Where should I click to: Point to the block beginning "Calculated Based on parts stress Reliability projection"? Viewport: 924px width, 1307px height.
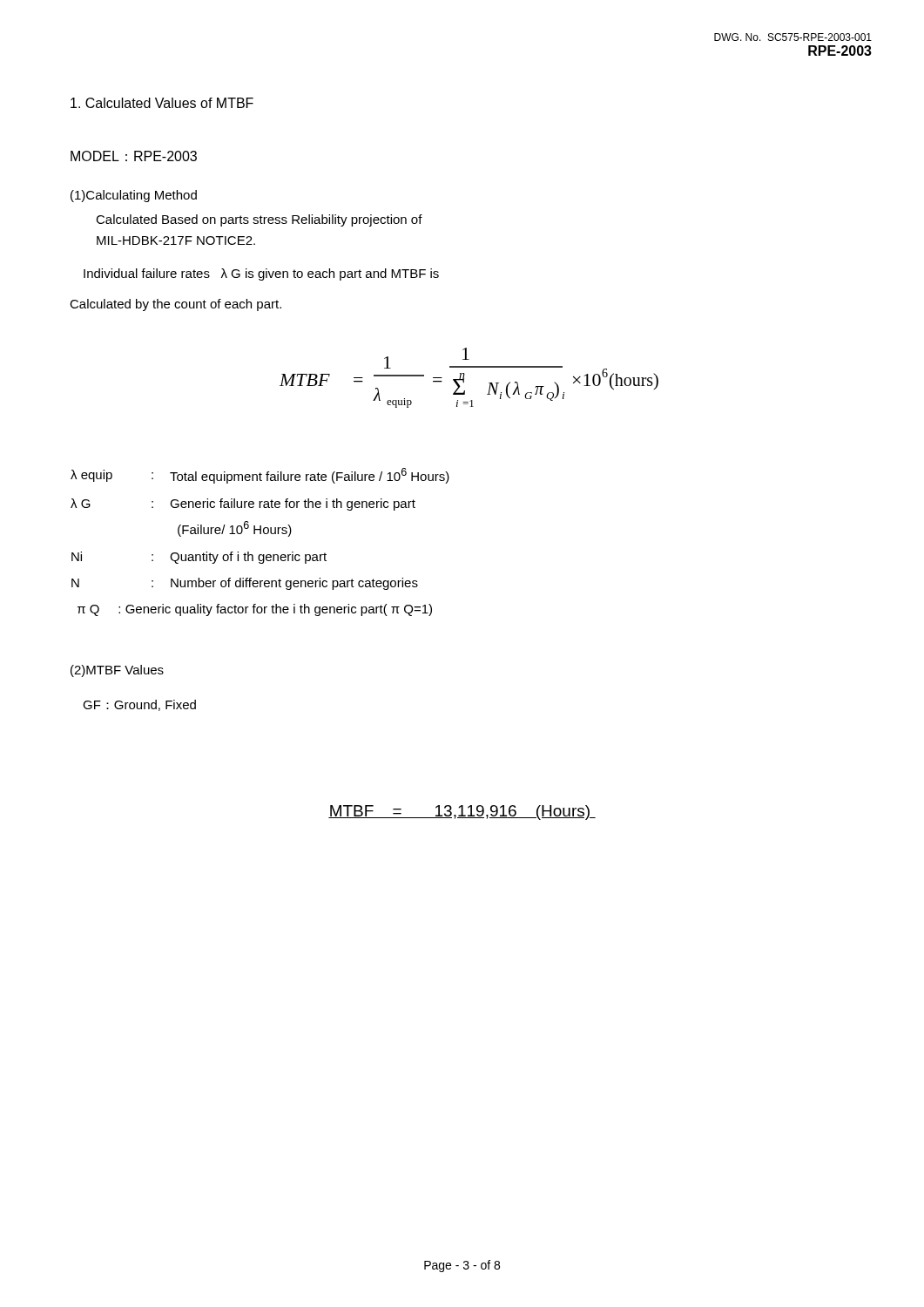pos(259,230)
